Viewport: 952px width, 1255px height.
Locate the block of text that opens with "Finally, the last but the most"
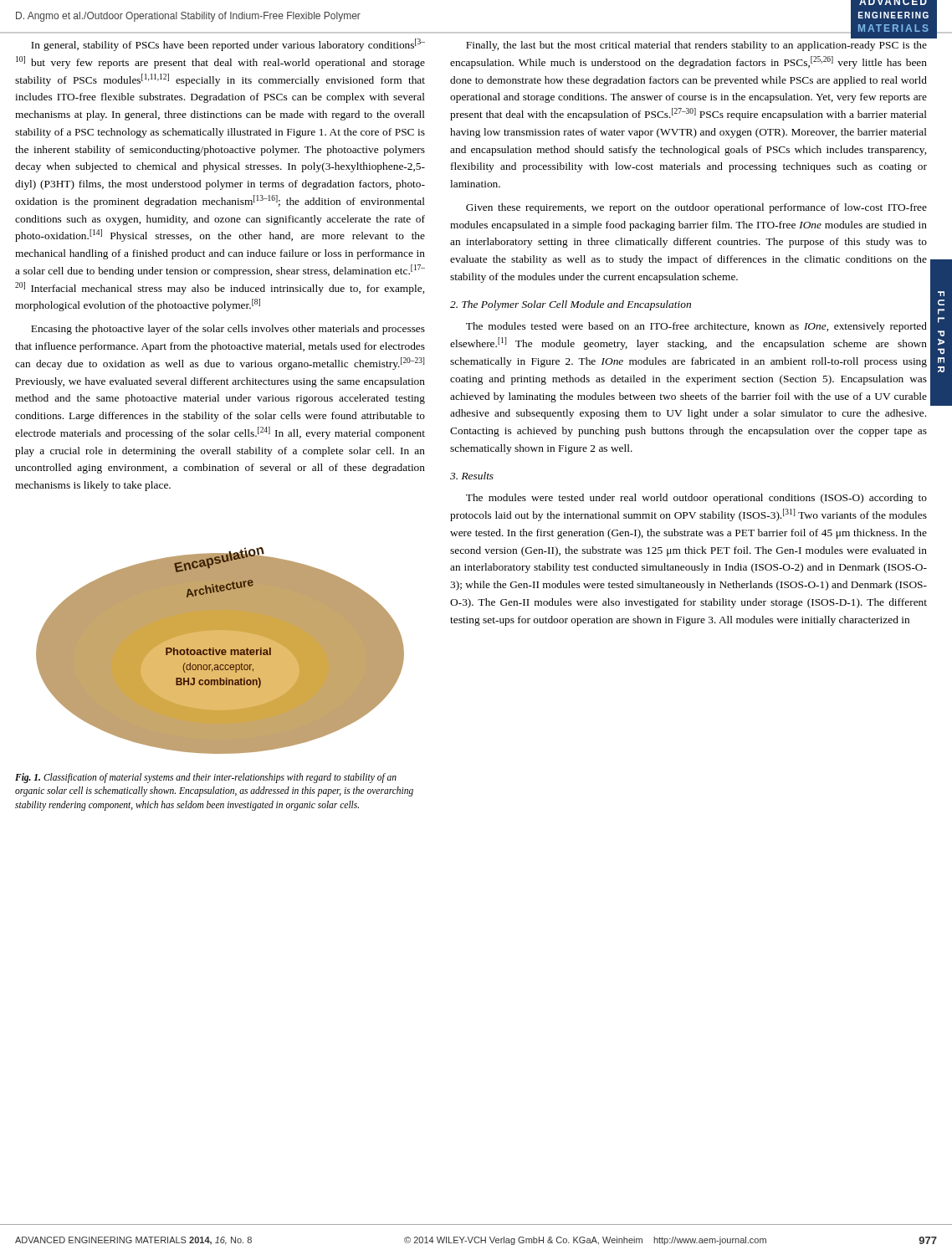[688, 115]
